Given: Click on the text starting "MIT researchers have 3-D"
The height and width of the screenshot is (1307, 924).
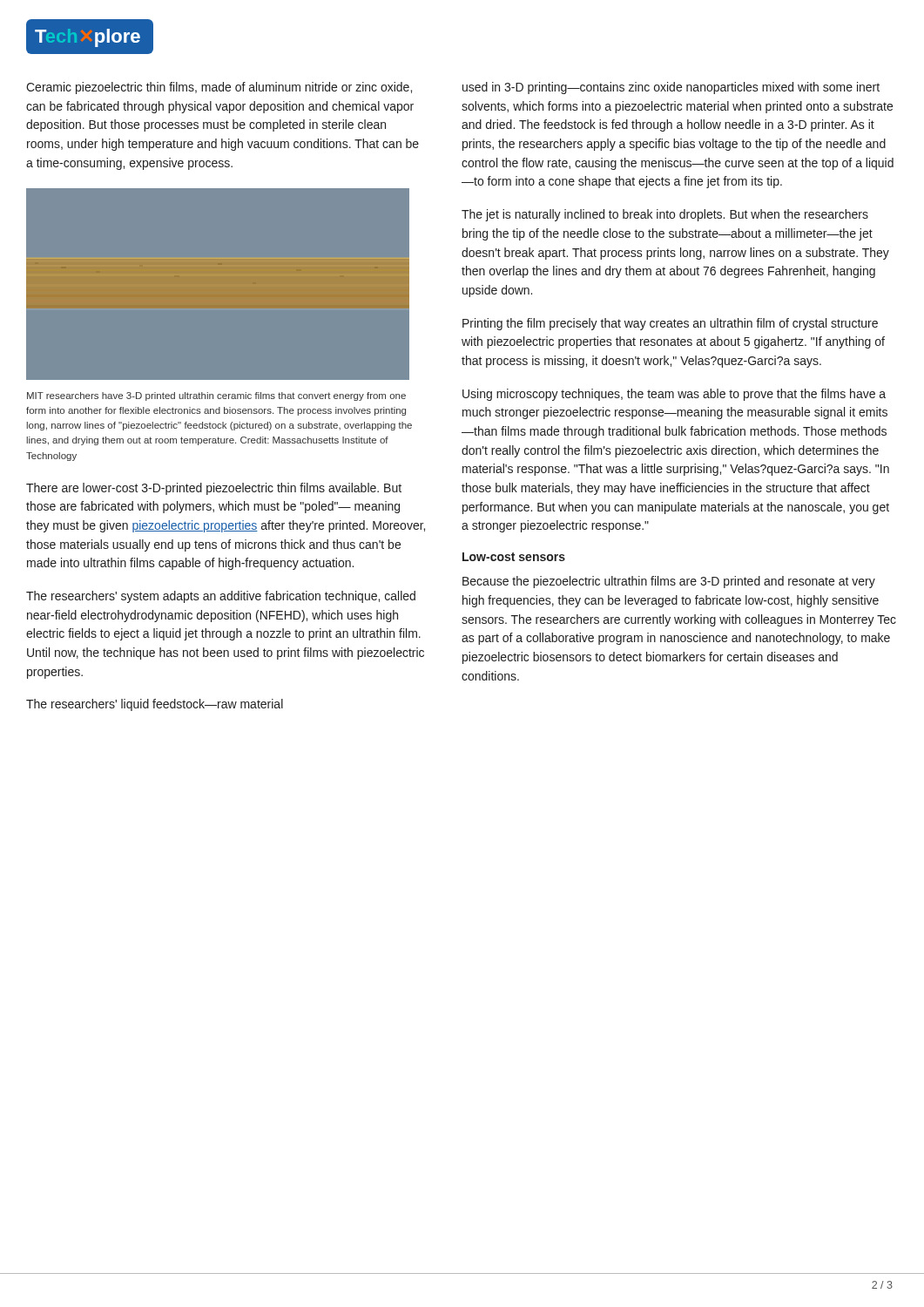Looking at the screenshot, I should (x=219, y=426).
